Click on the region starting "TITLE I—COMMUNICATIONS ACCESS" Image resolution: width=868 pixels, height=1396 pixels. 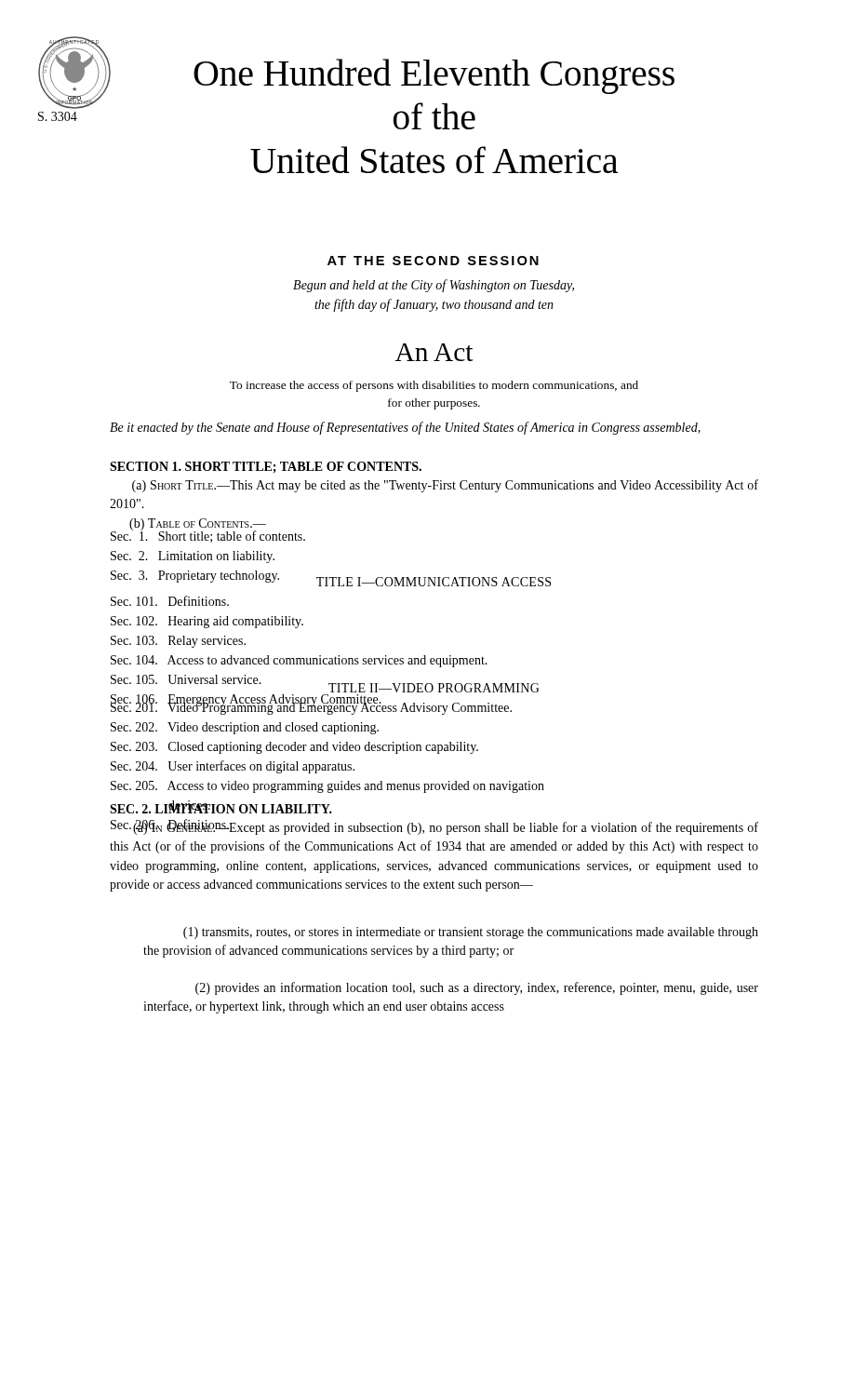pyautogui.click(x=434, y=582)
